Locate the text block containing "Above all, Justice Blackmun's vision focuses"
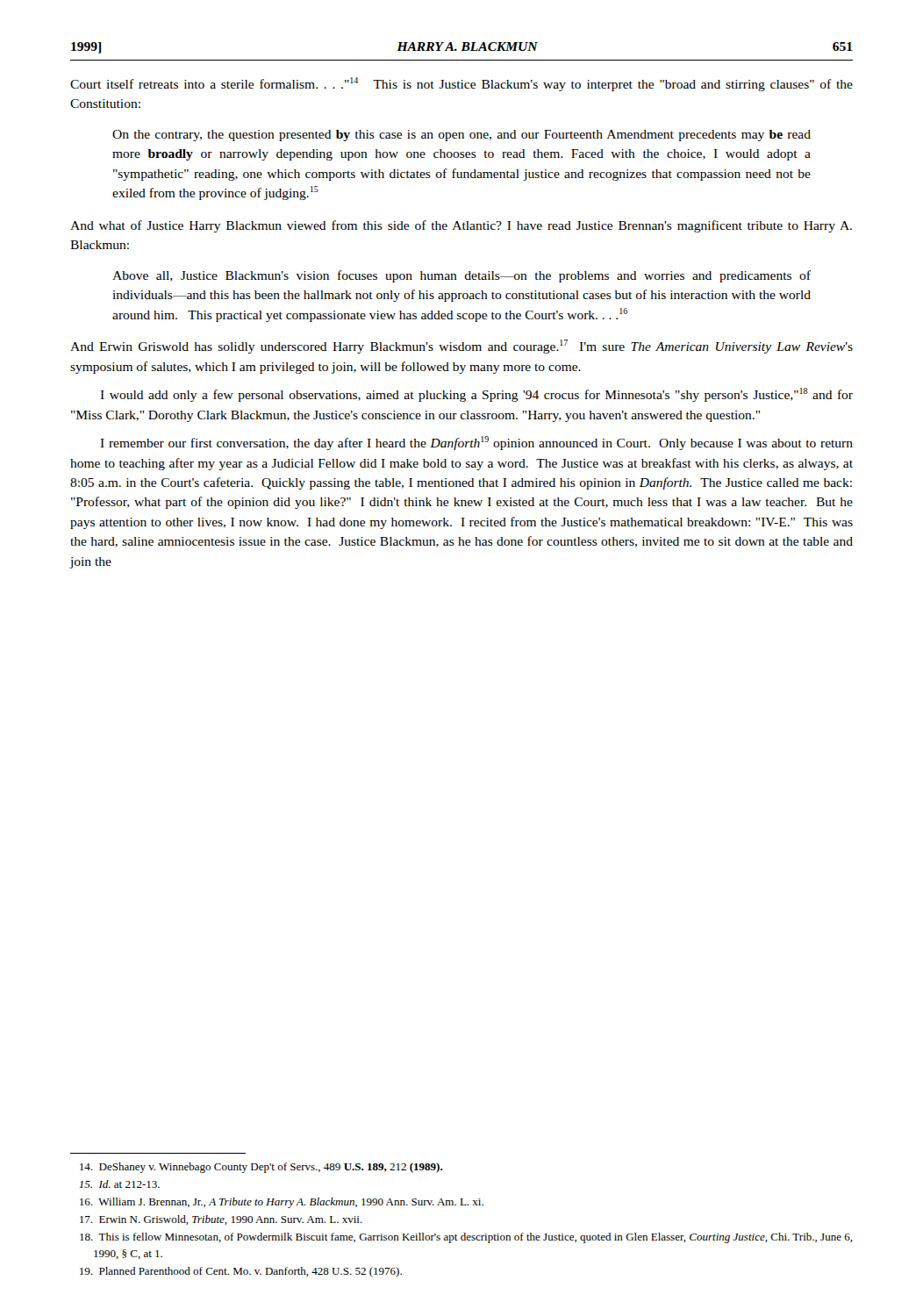Screen dimensions: 1316x923 coord(462,295)
